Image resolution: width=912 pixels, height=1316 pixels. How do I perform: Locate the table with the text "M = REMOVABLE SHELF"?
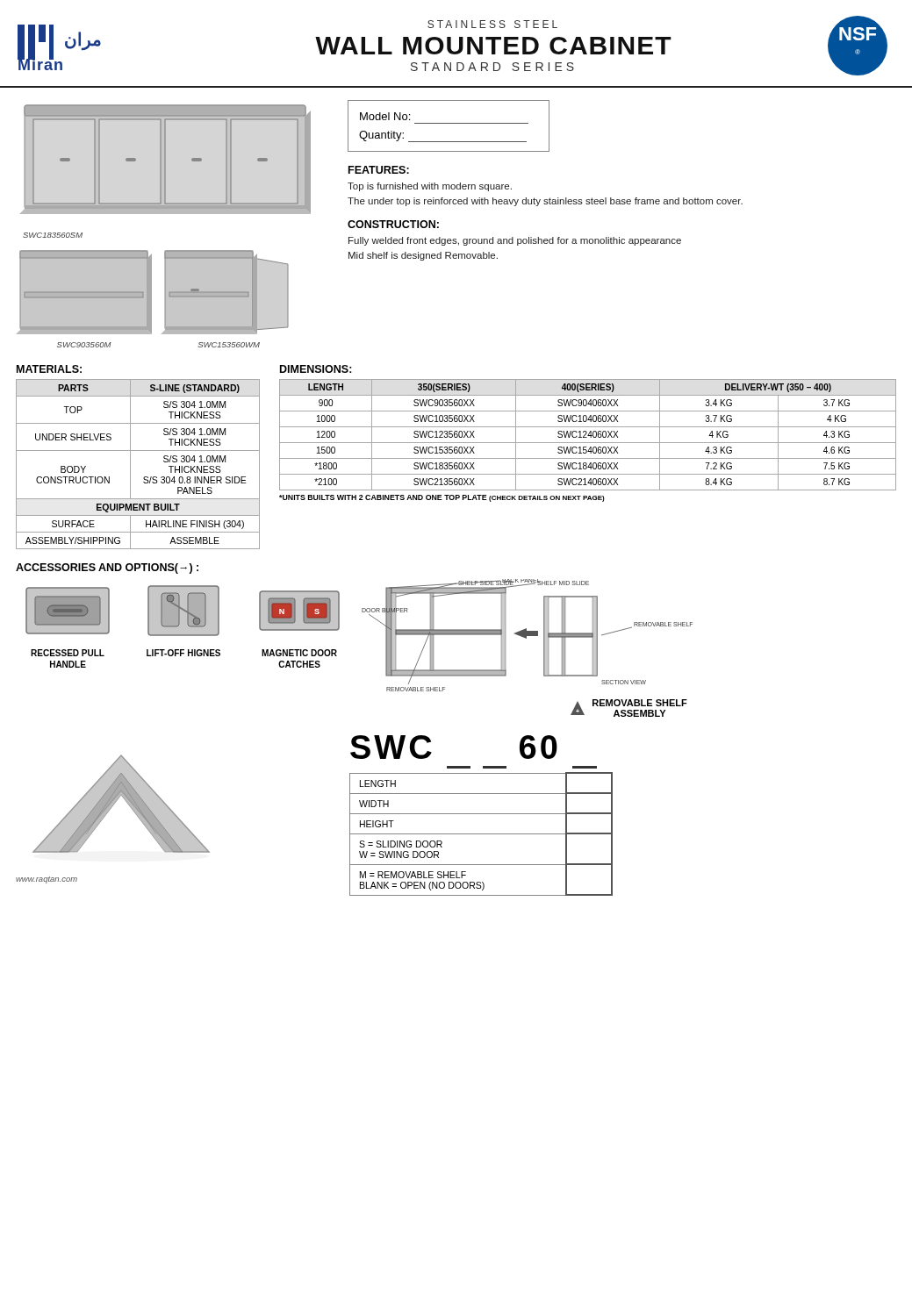coord(623,834)
